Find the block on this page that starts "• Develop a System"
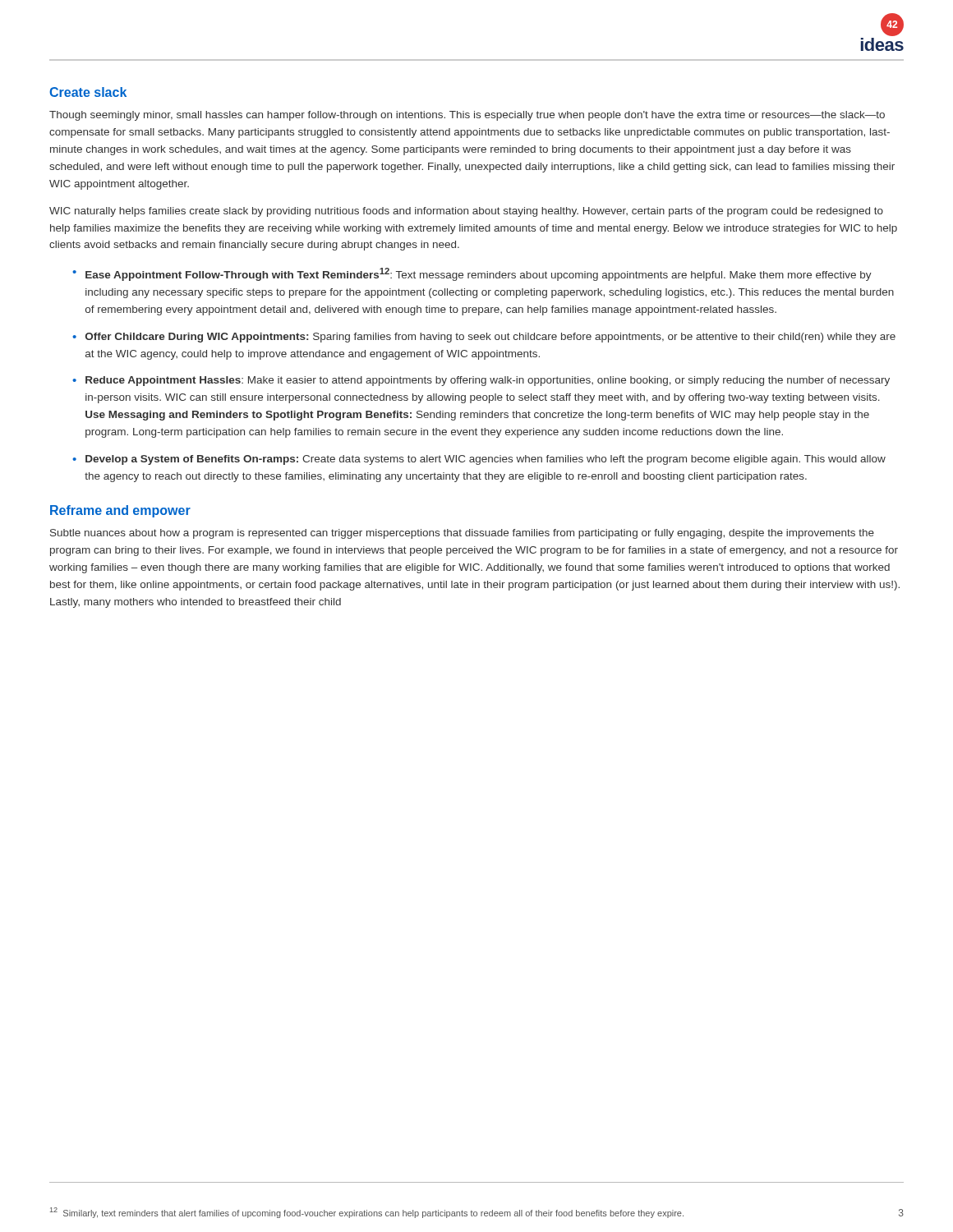 488,468
